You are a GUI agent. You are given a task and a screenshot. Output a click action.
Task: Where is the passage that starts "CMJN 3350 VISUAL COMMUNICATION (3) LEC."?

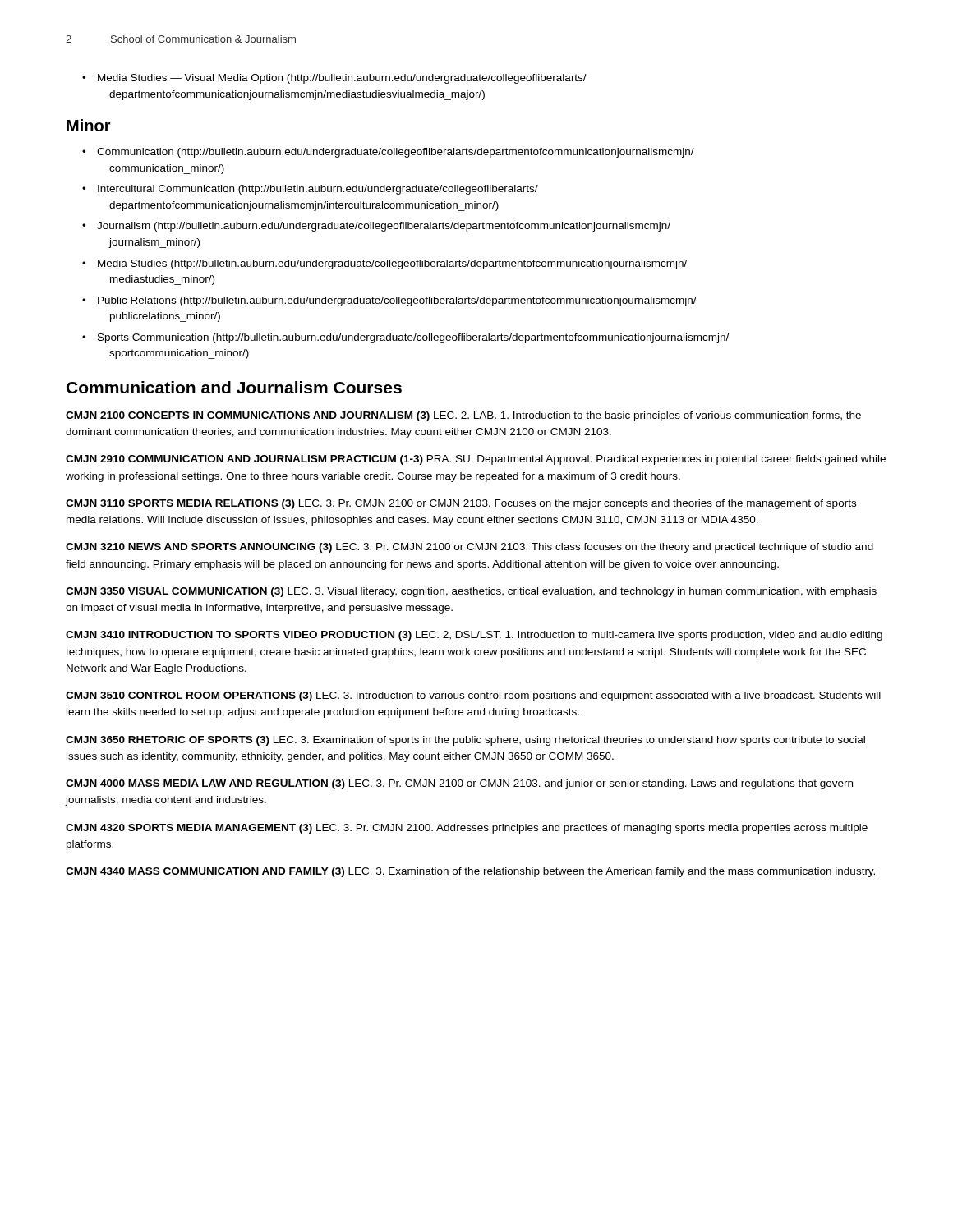pyautogui.click(x=471, y=599)
